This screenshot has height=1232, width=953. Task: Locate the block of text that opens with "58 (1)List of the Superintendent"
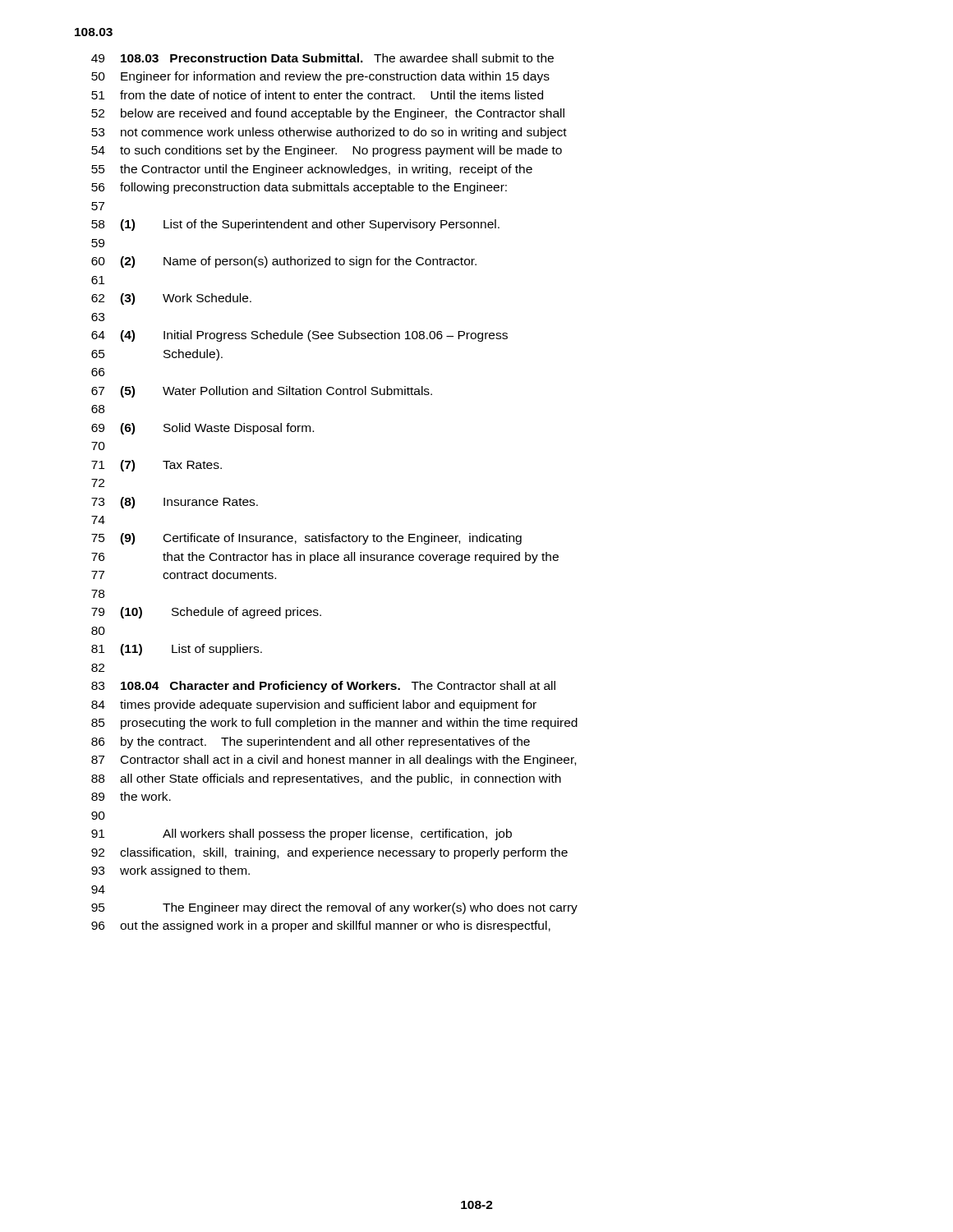[x=476, y=225]
